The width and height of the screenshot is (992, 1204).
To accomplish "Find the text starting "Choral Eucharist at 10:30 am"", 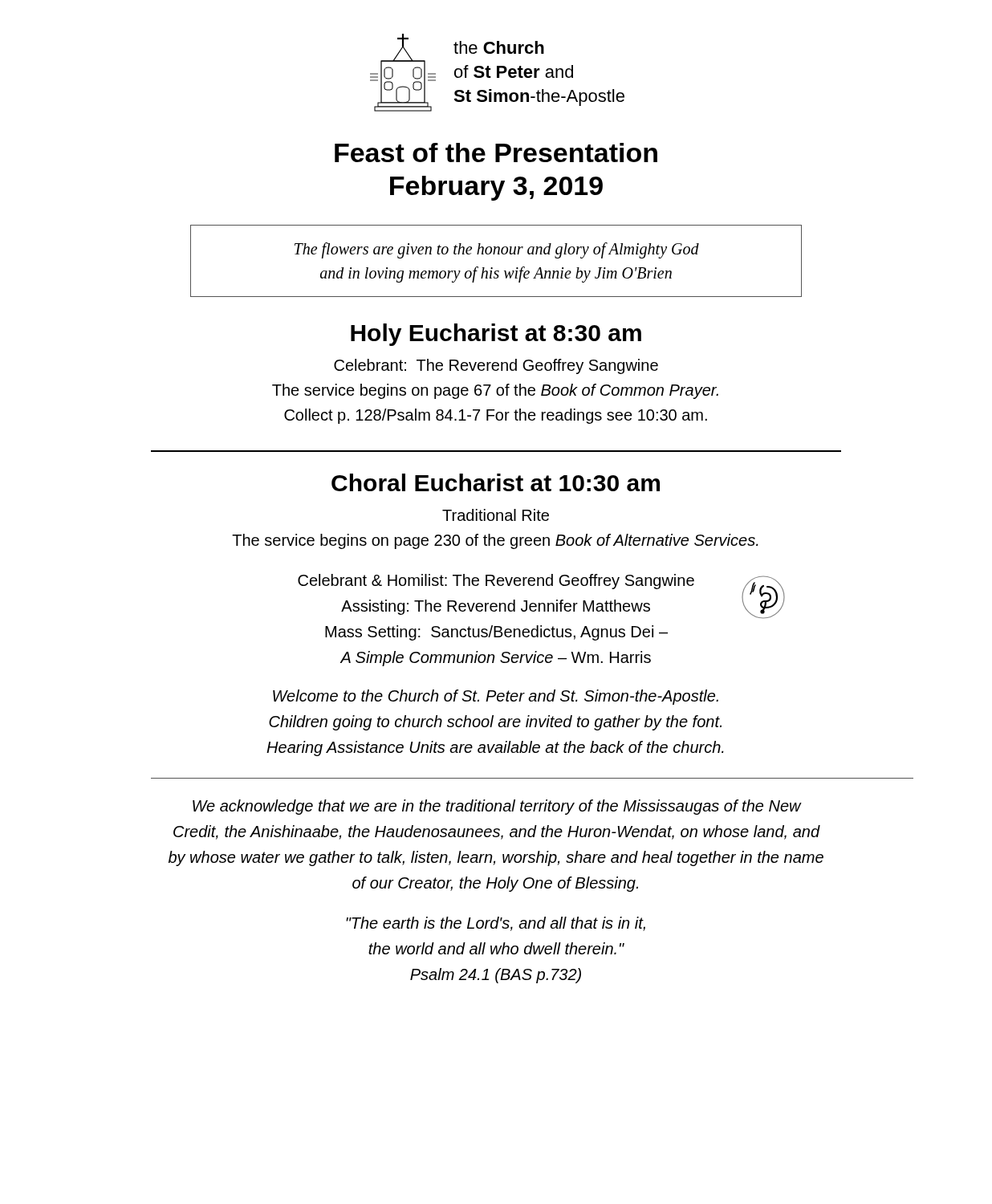I will [496, 483].
